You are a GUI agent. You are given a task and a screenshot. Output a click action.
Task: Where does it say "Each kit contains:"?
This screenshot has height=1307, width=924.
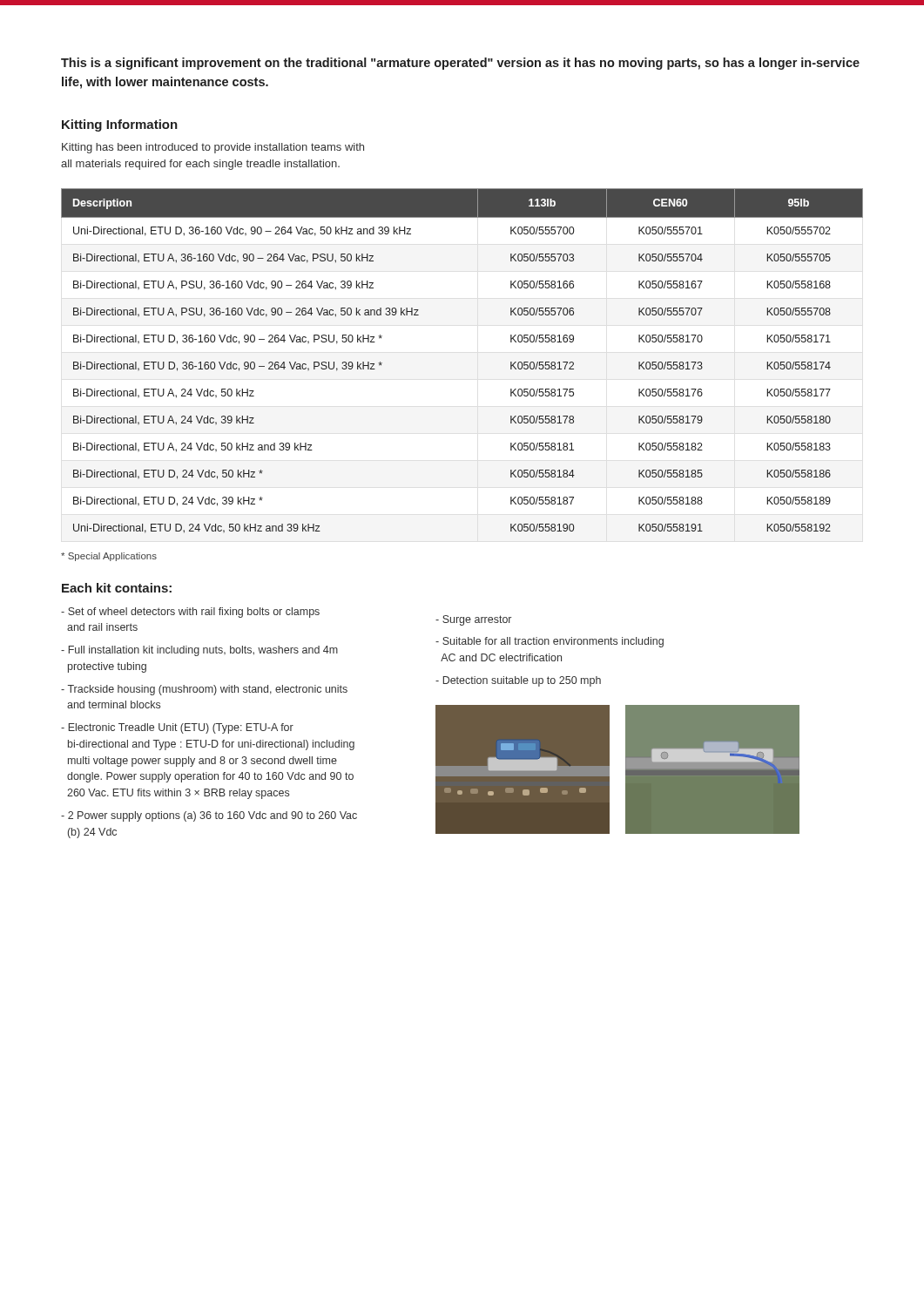click(117, 588)
